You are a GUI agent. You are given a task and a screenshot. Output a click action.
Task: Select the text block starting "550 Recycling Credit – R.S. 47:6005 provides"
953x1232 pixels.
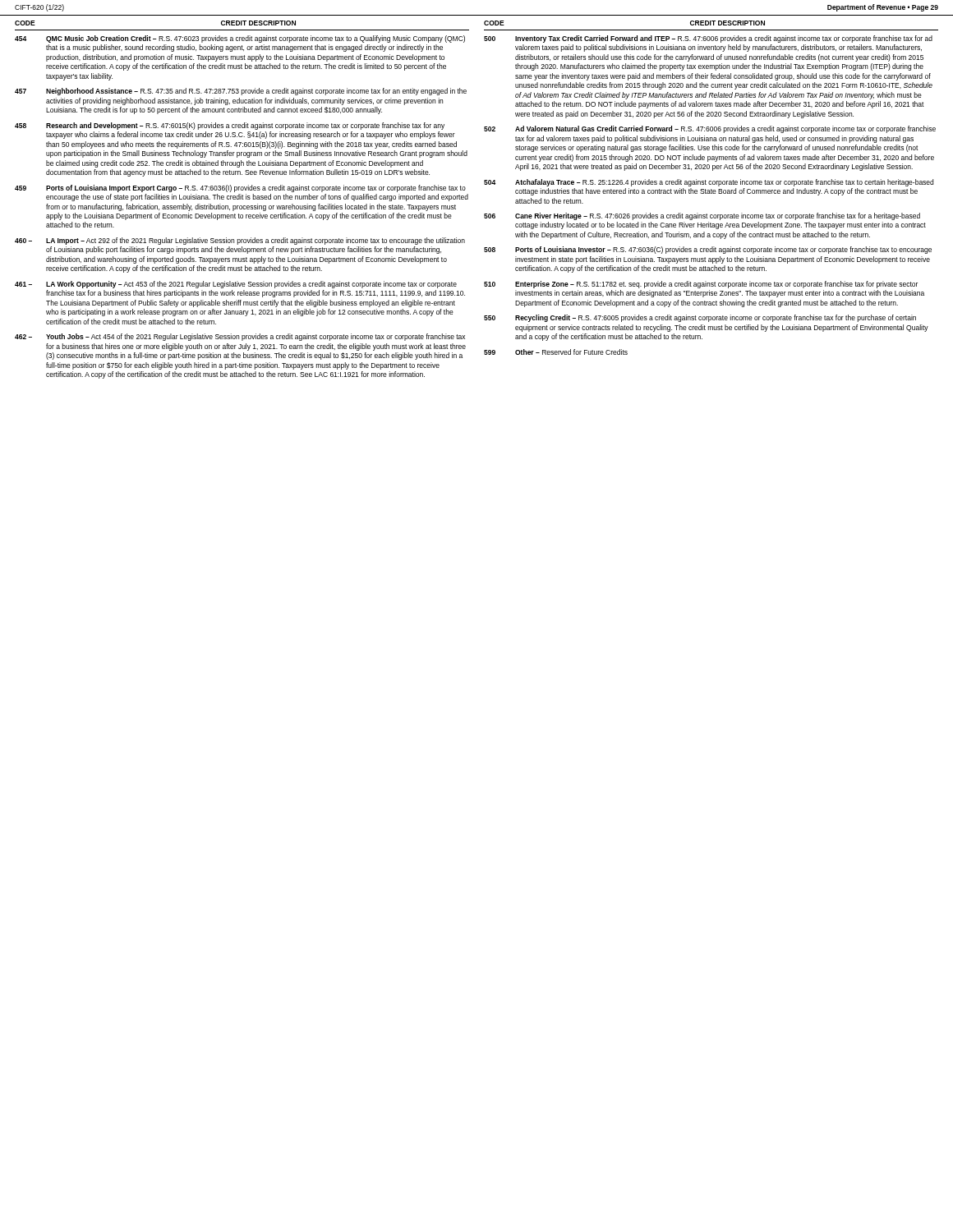coord(711,328)
